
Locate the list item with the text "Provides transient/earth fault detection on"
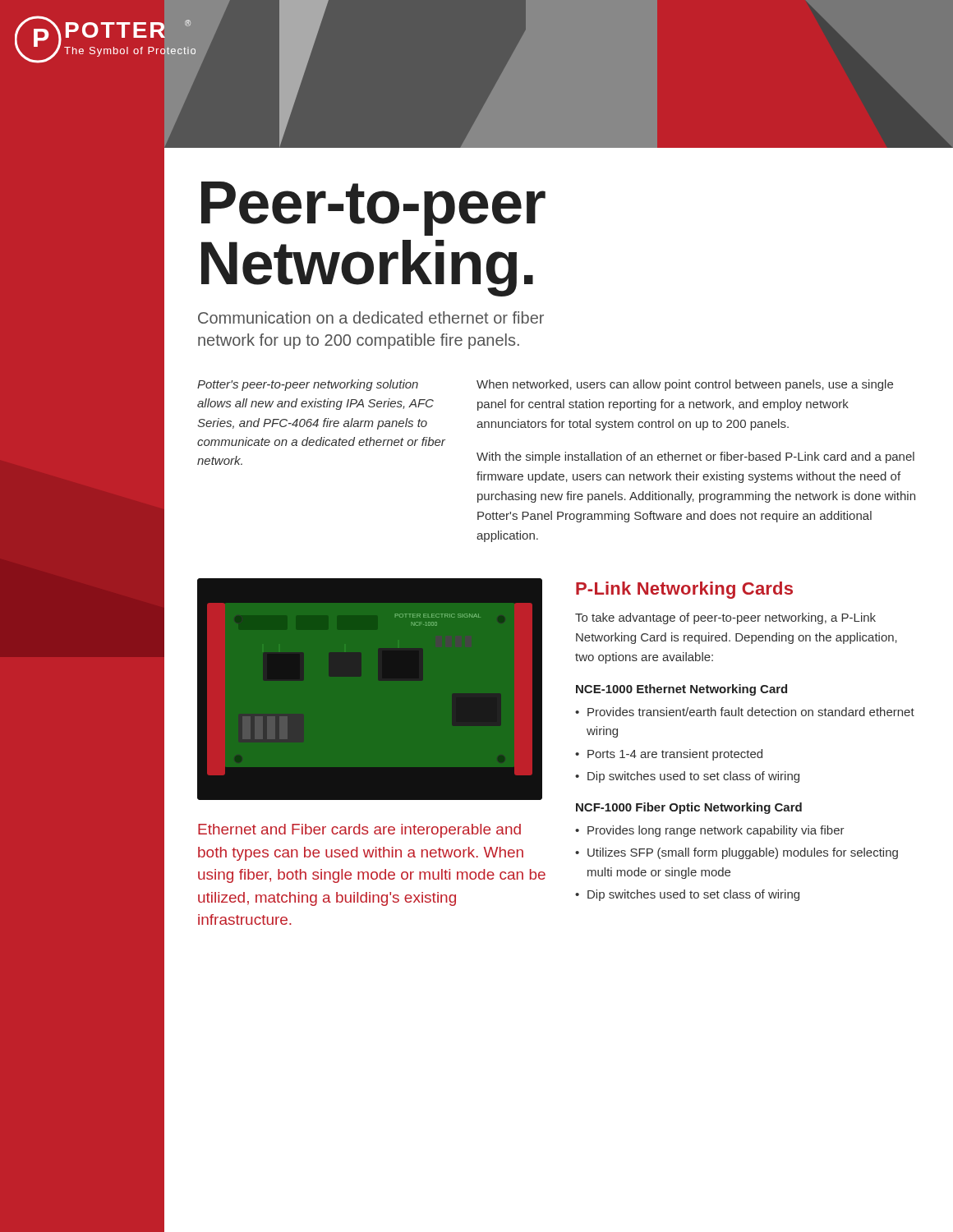tap(750, 721)
